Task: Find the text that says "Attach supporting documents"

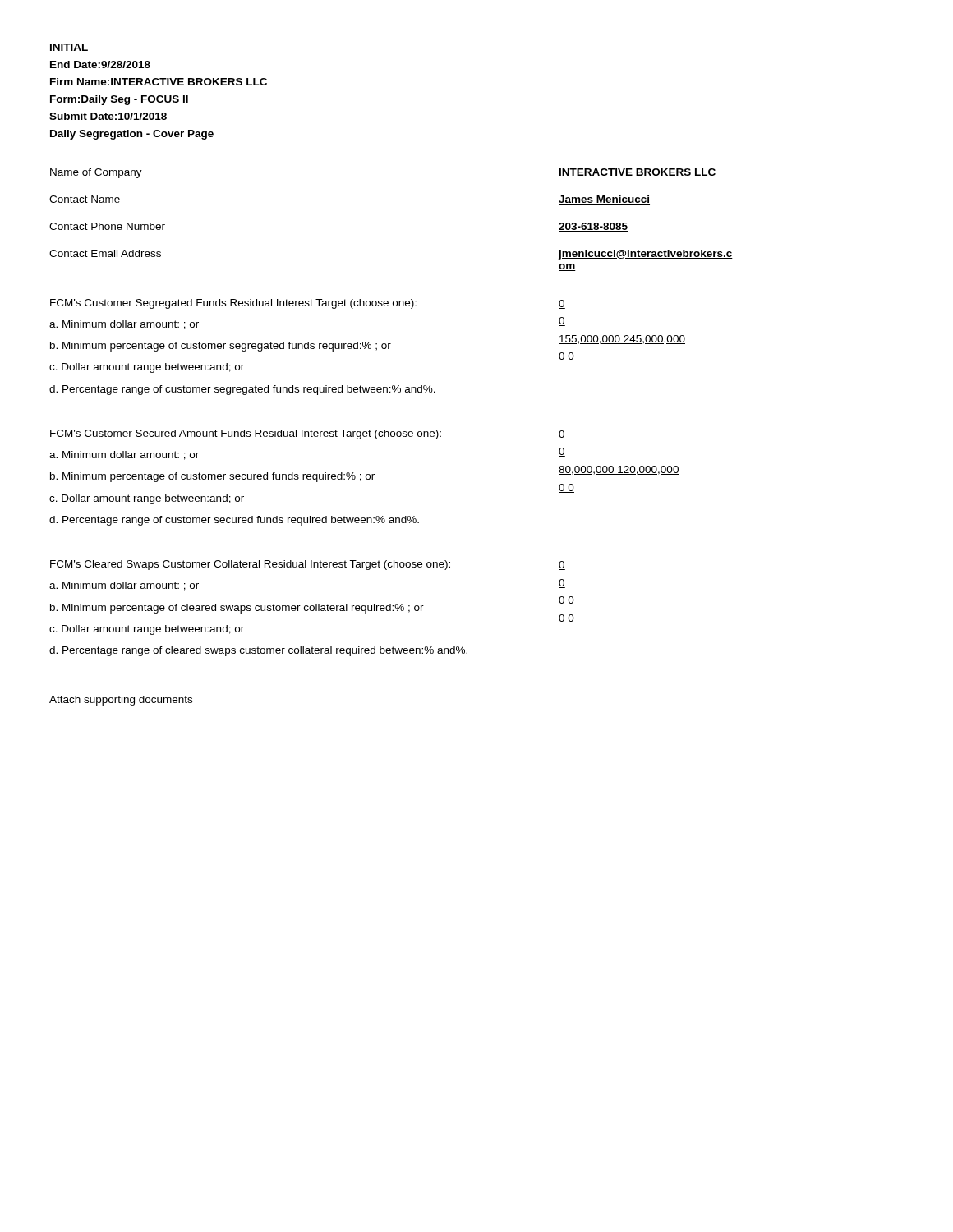Action: 121,700
